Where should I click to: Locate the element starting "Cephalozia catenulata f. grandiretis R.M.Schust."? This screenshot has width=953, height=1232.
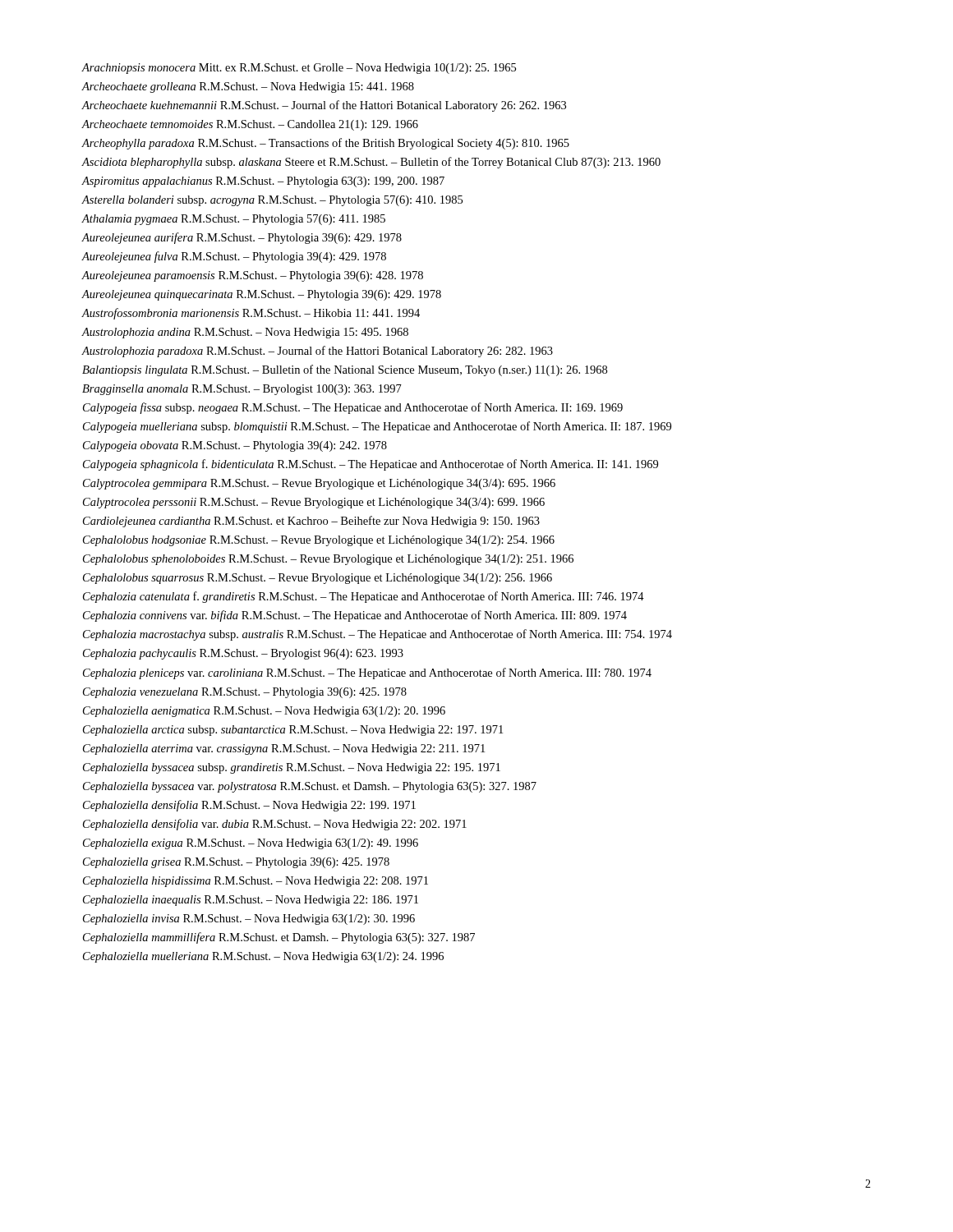tap(378, 597)
